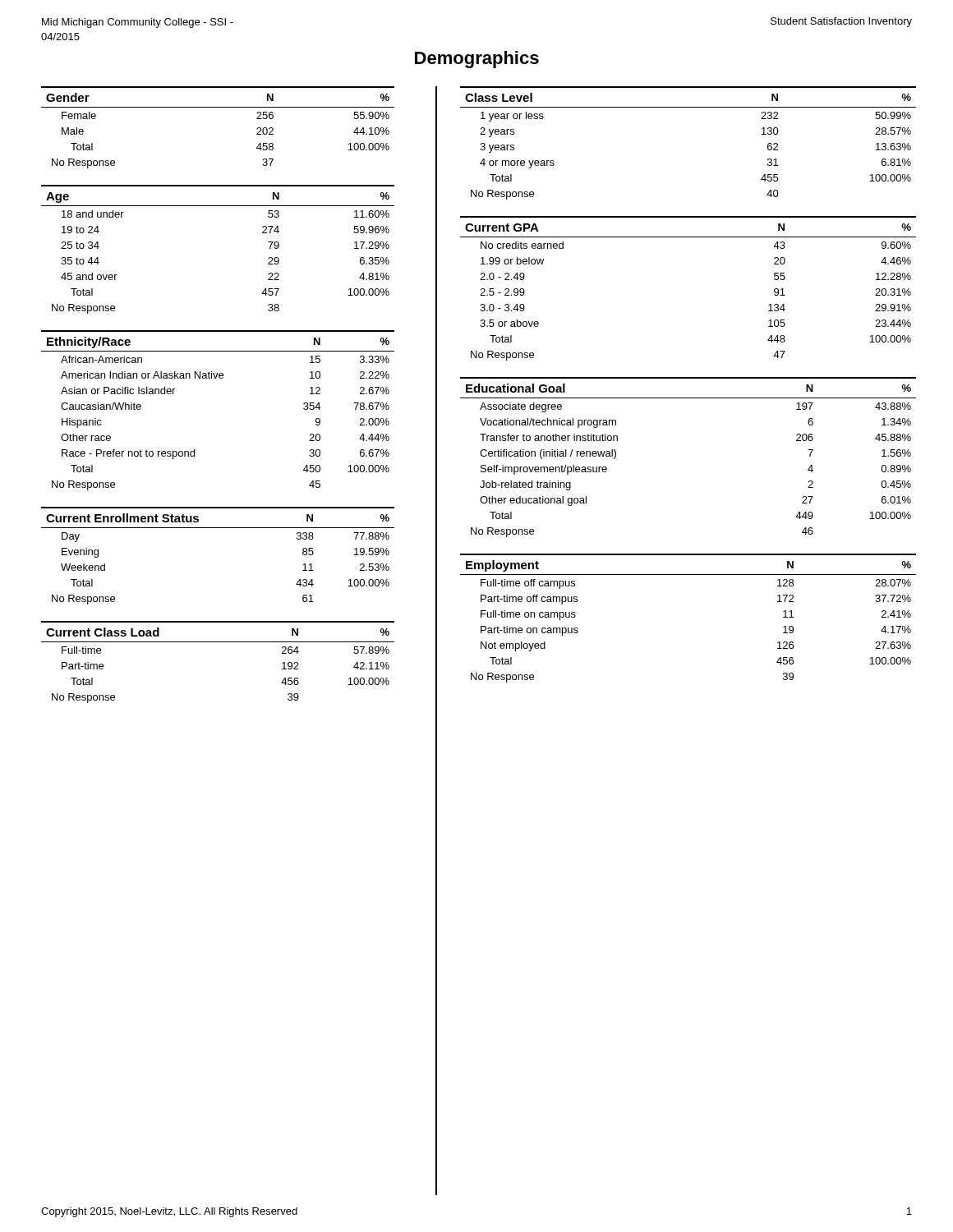Image resolution: width=953 pixels, height=1232 pixels.
Task: Select the table that reads "2 years"
Action: click(688, 144)
